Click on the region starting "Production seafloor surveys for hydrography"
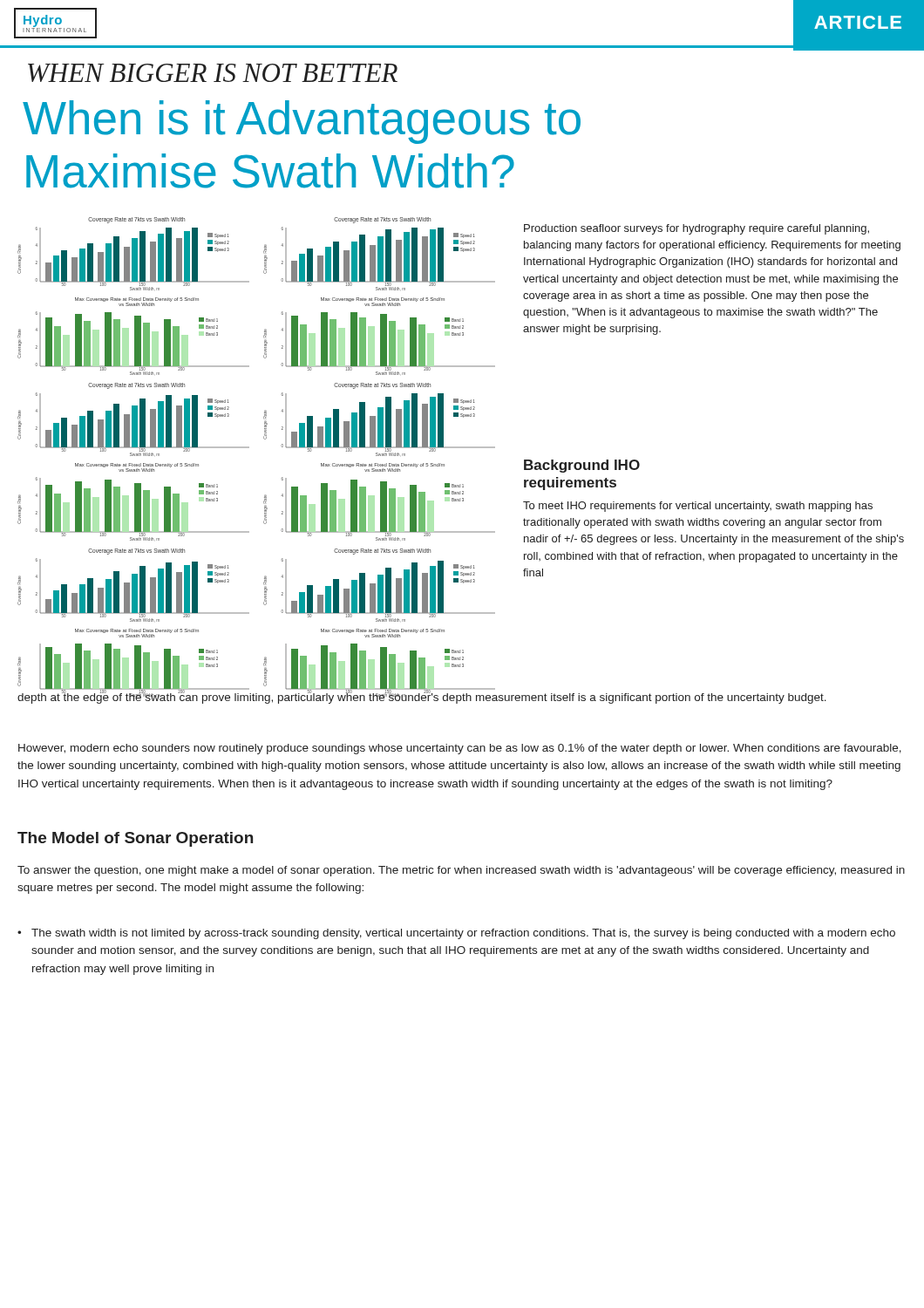This screenshot has height=1308, width=924. click(x=712, y=278)
